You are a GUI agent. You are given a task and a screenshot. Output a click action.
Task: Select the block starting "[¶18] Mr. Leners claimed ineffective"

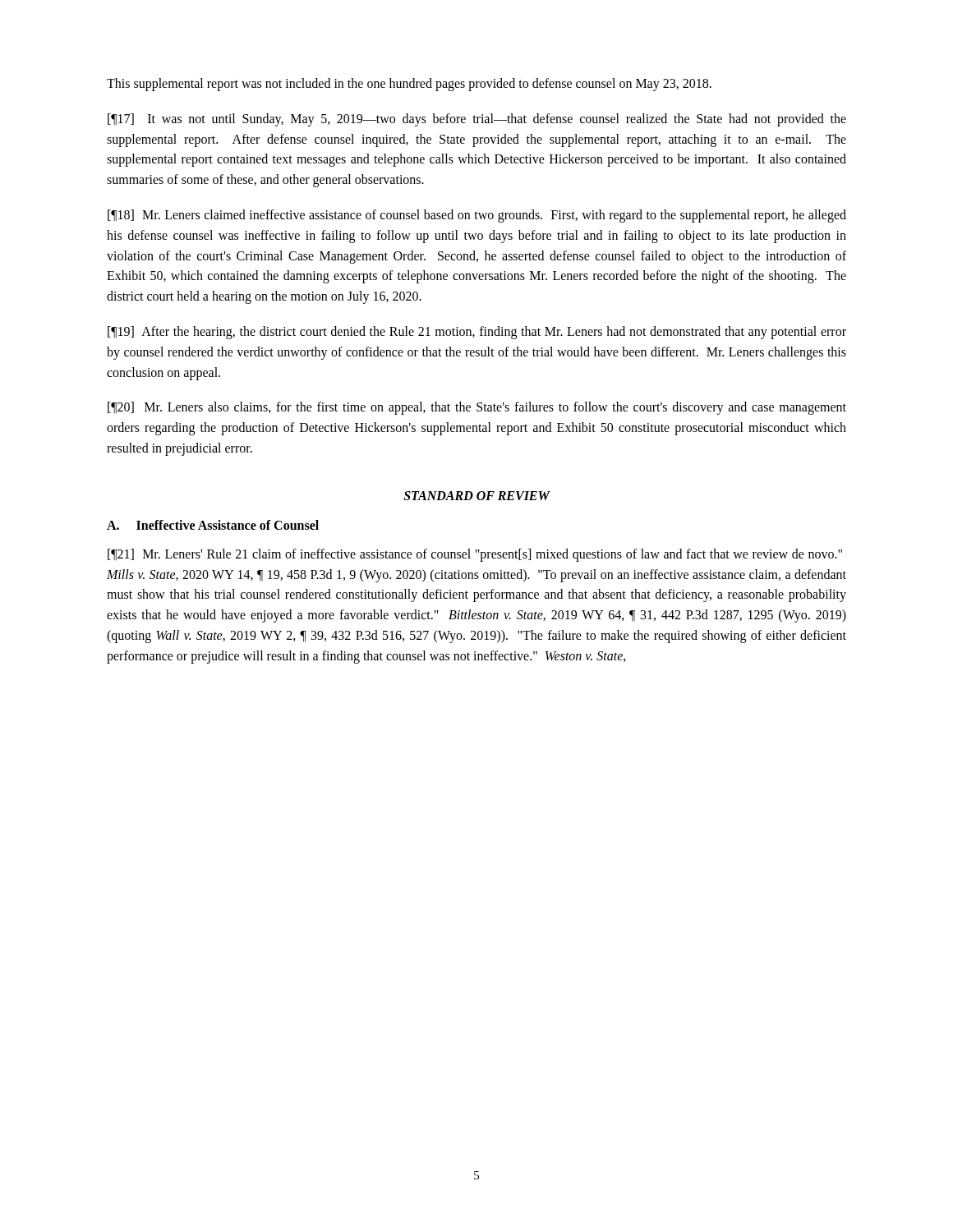(x=476, y=256)
